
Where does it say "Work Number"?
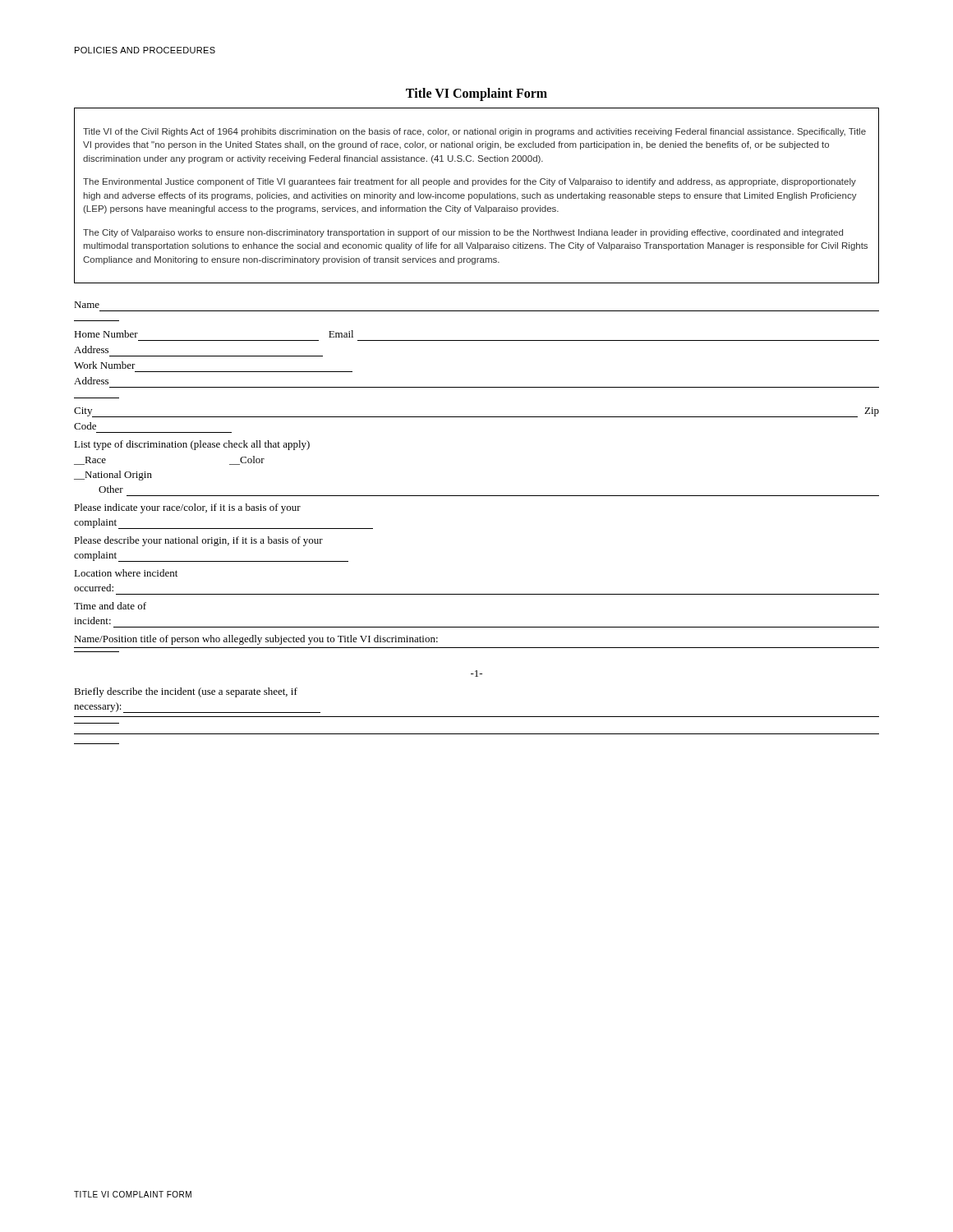(213, 366)
